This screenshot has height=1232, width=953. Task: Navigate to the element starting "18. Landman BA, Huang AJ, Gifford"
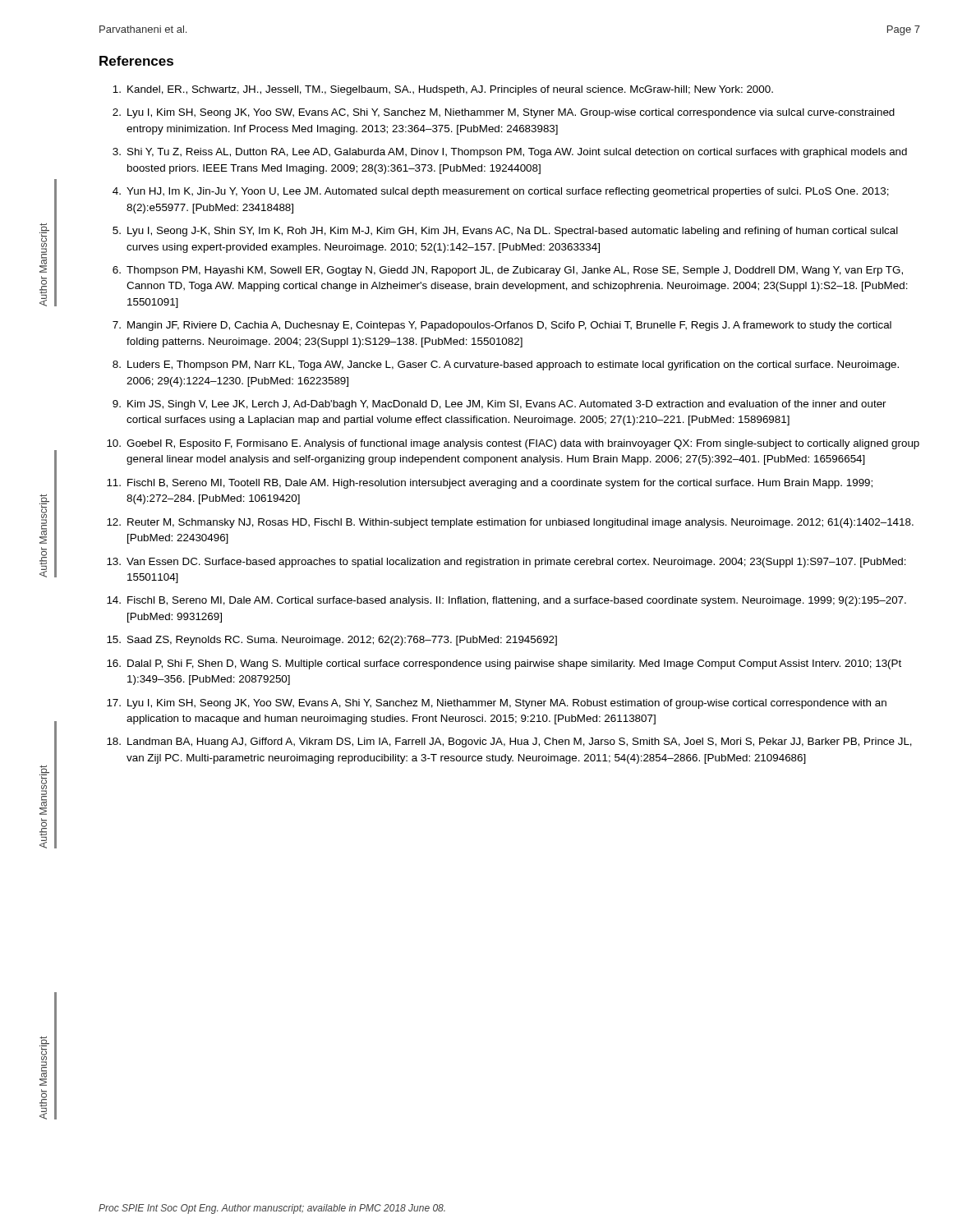click(x=509, y=750)
